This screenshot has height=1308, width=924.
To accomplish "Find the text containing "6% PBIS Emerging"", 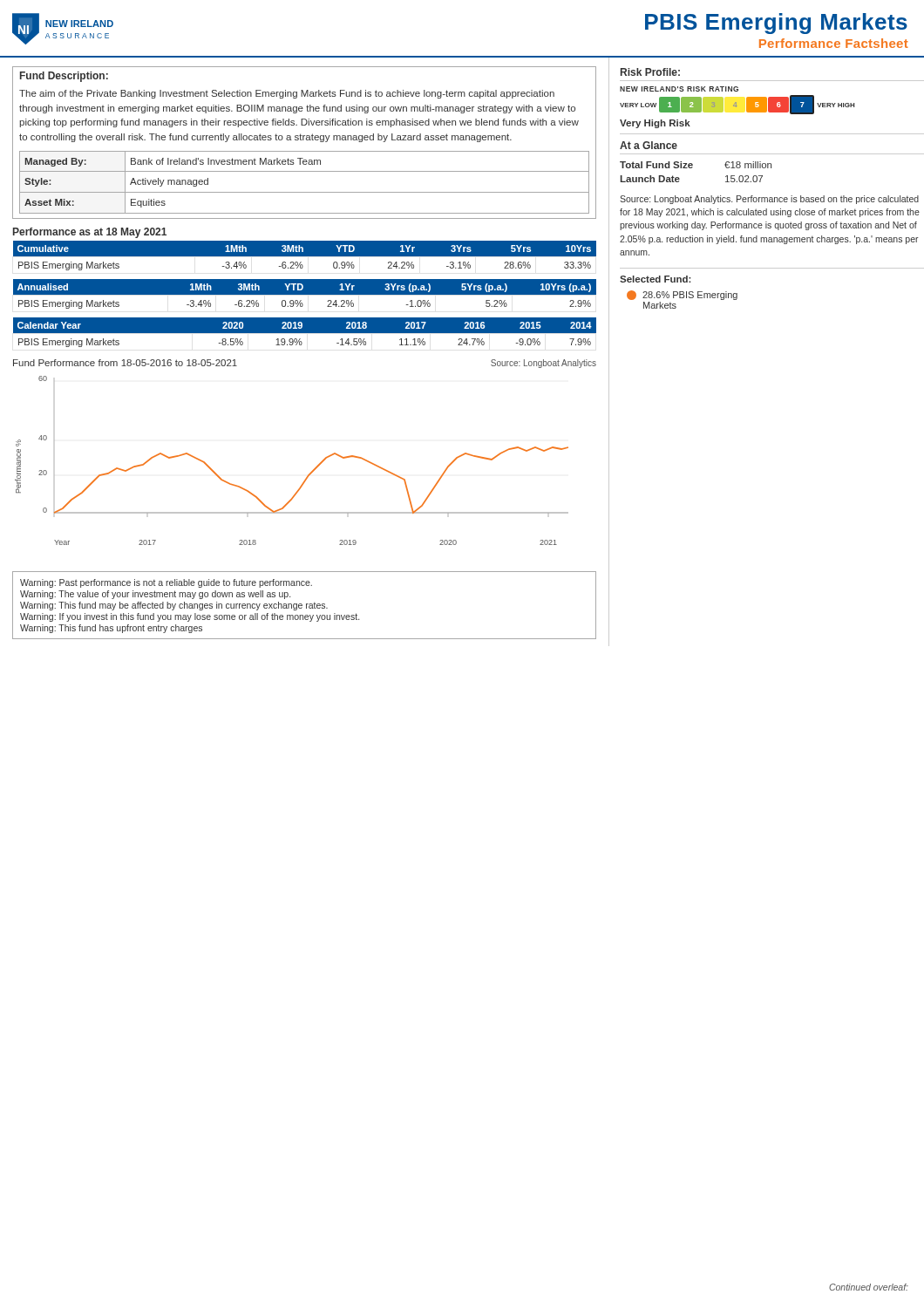I will tap(682, 295).
